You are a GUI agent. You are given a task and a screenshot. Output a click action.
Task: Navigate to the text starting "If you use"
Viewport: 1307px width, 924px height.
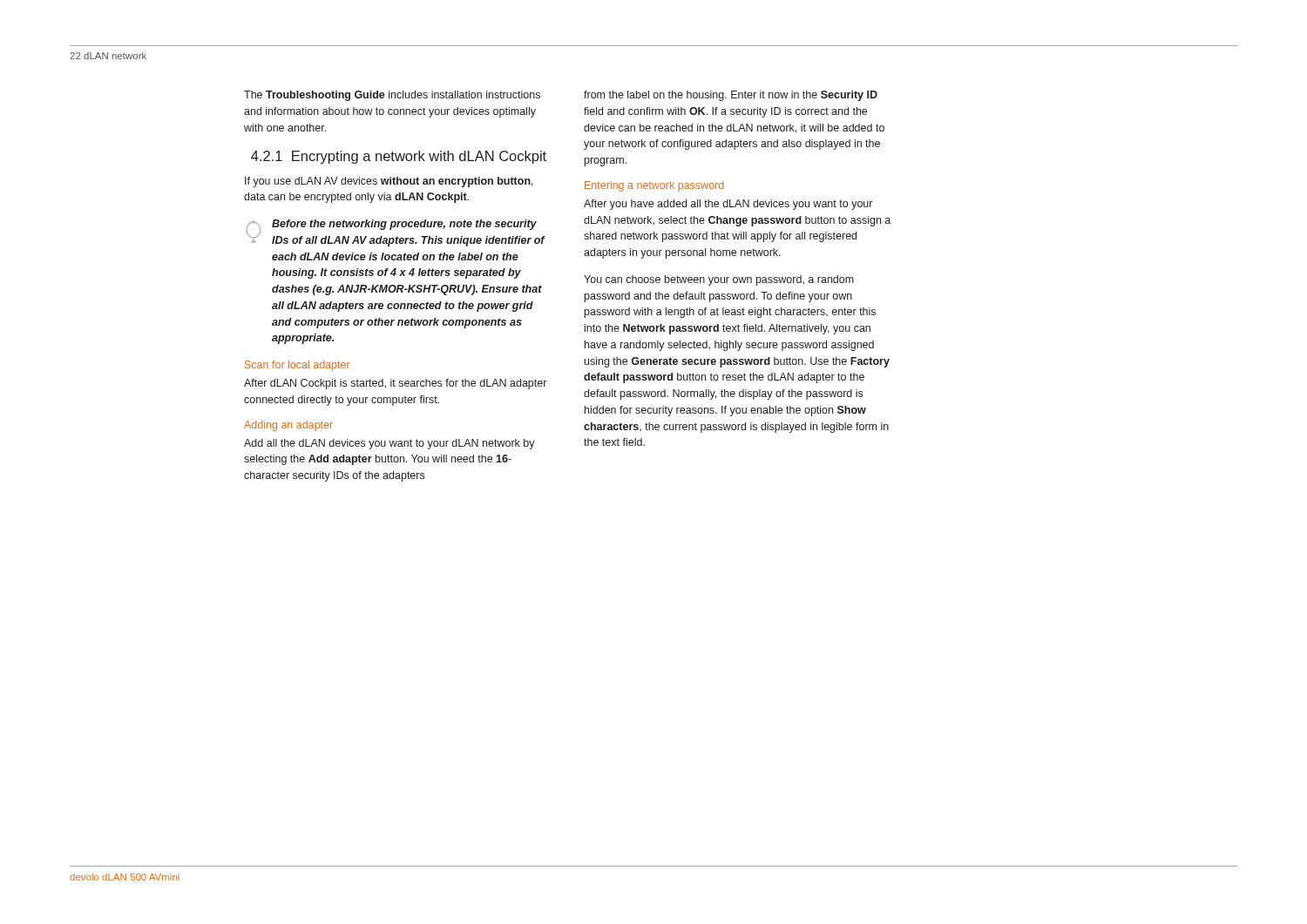(x=389, y=189)
